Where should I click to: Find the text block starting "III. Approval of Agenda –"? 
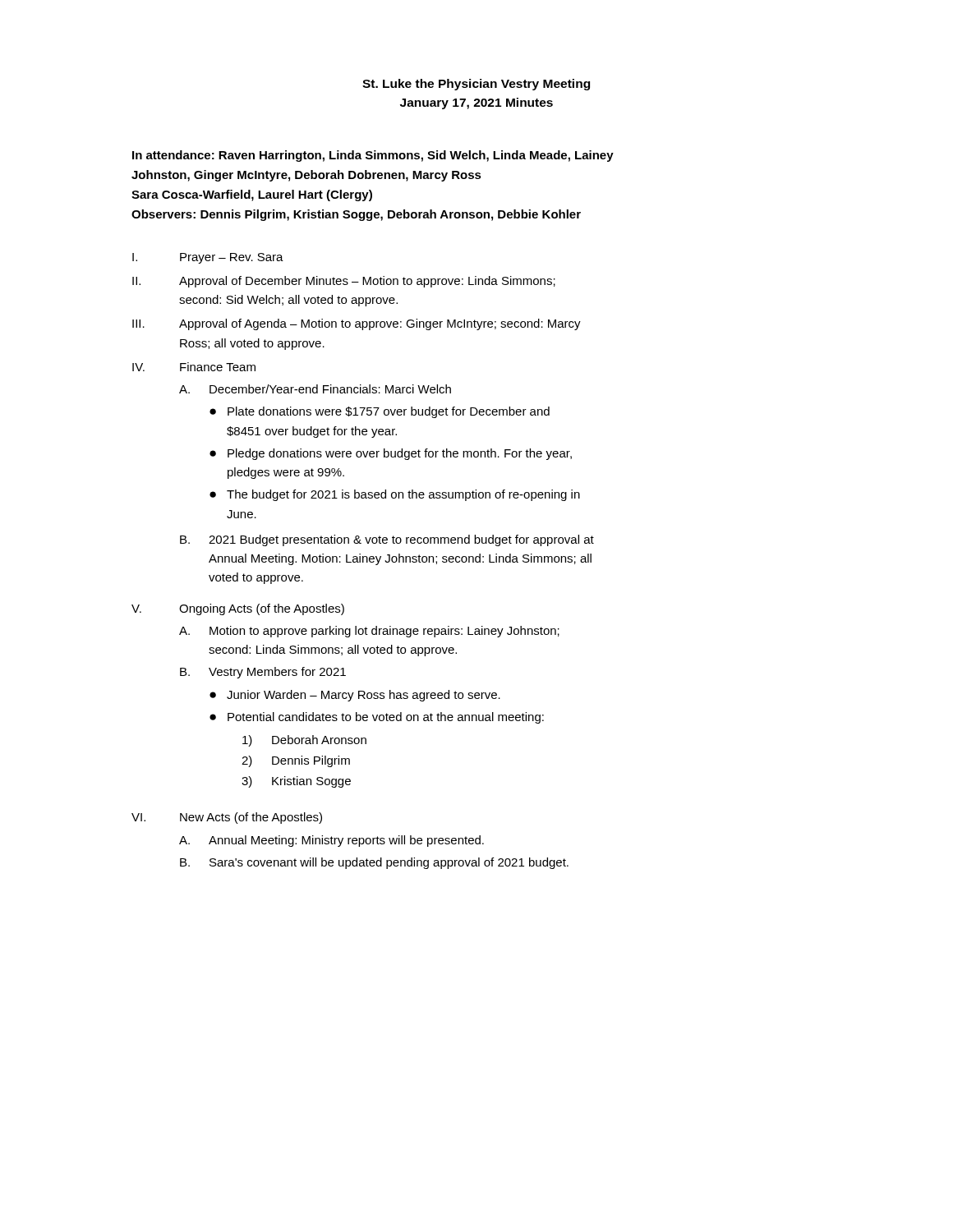click(476, 333)
